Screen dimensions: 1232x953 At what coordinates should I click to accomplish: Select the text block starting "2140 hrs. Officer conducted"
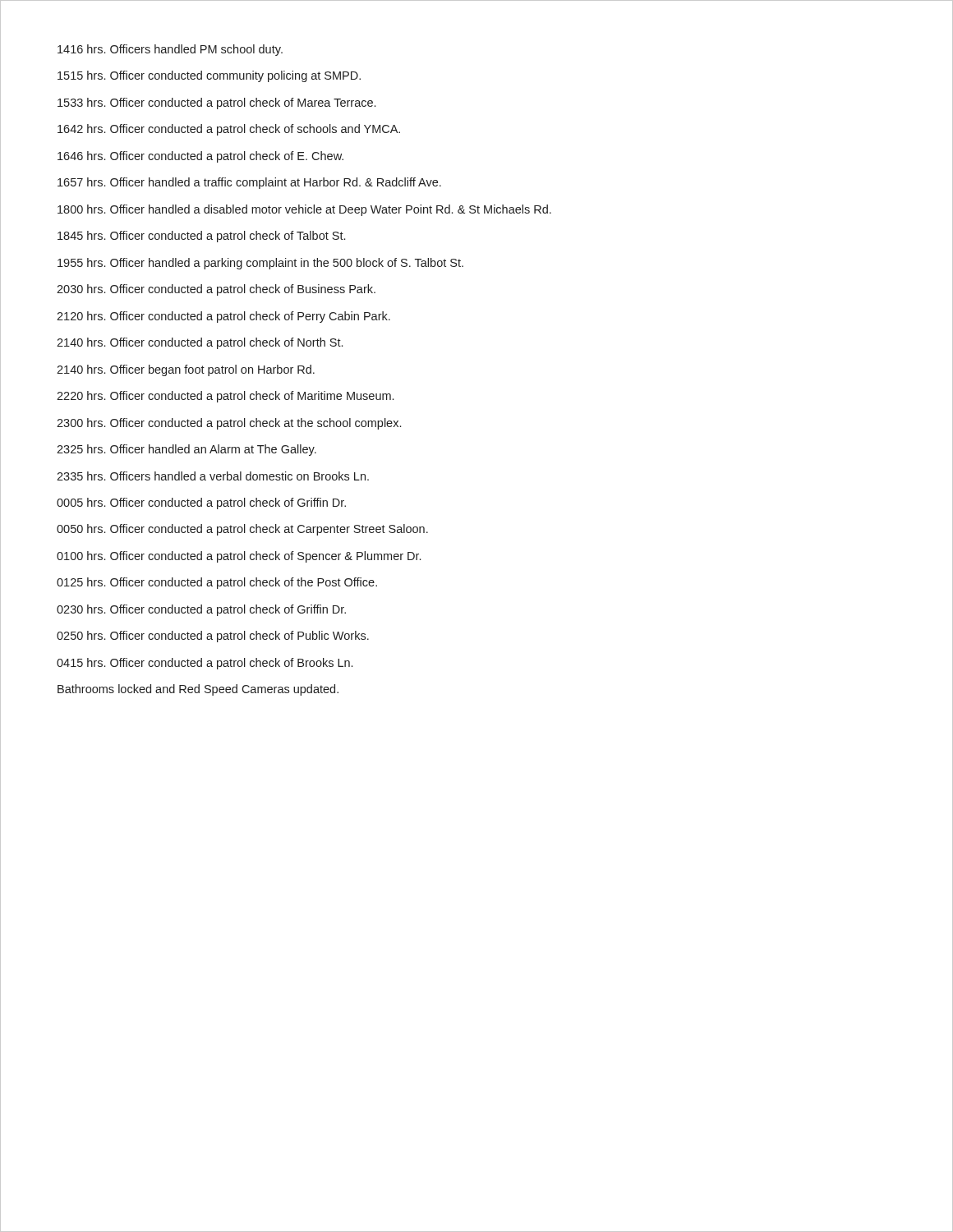[200, 343]
